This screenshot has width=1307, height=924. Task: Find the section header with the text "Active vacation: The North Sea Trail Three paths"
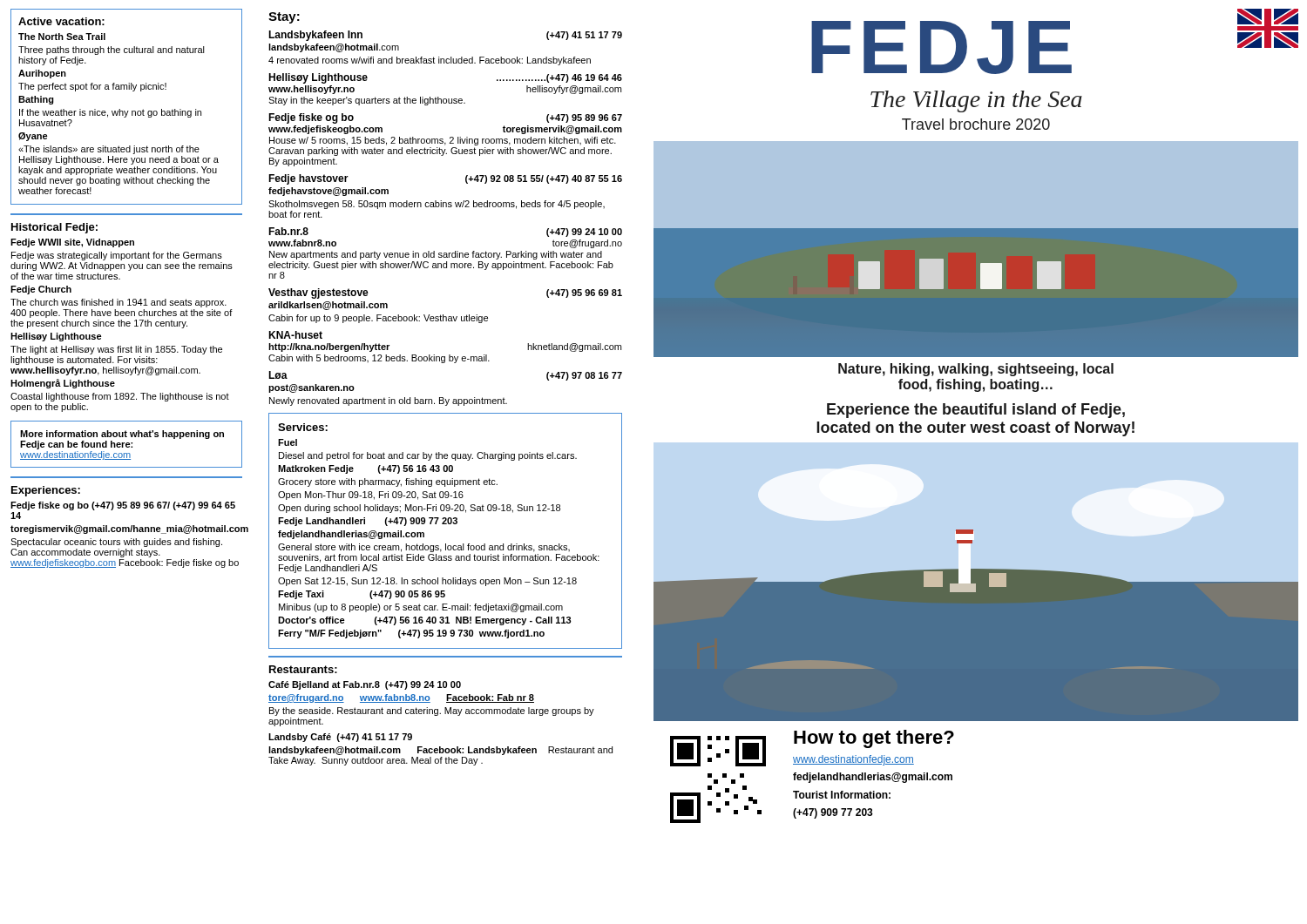coord(126,105)
